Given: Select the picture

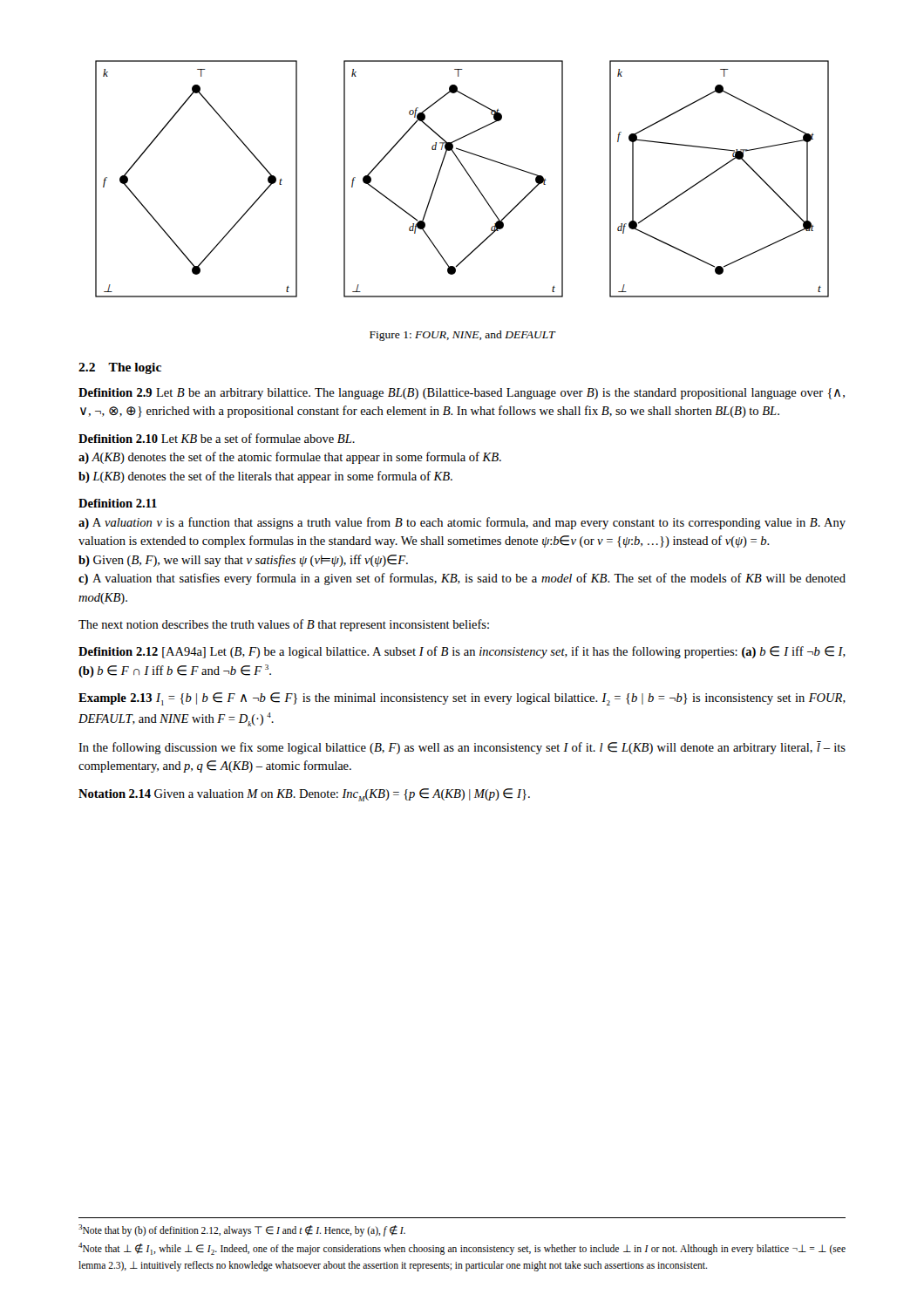Looking at the screenshot, I should pos(462,189).
